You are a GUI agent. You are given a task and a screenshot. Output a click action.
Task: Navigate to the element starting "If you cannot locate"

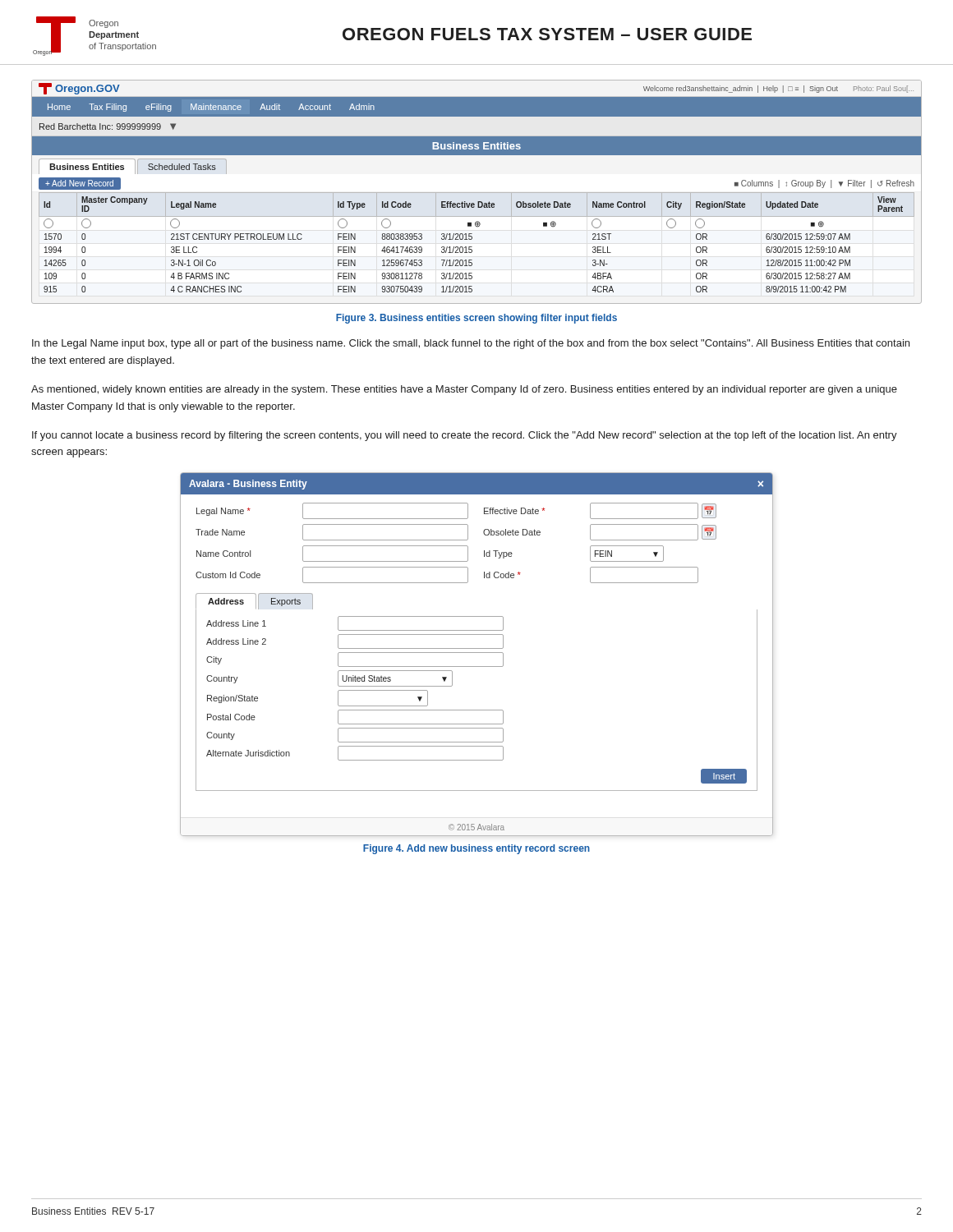click(x=464, y=443)
